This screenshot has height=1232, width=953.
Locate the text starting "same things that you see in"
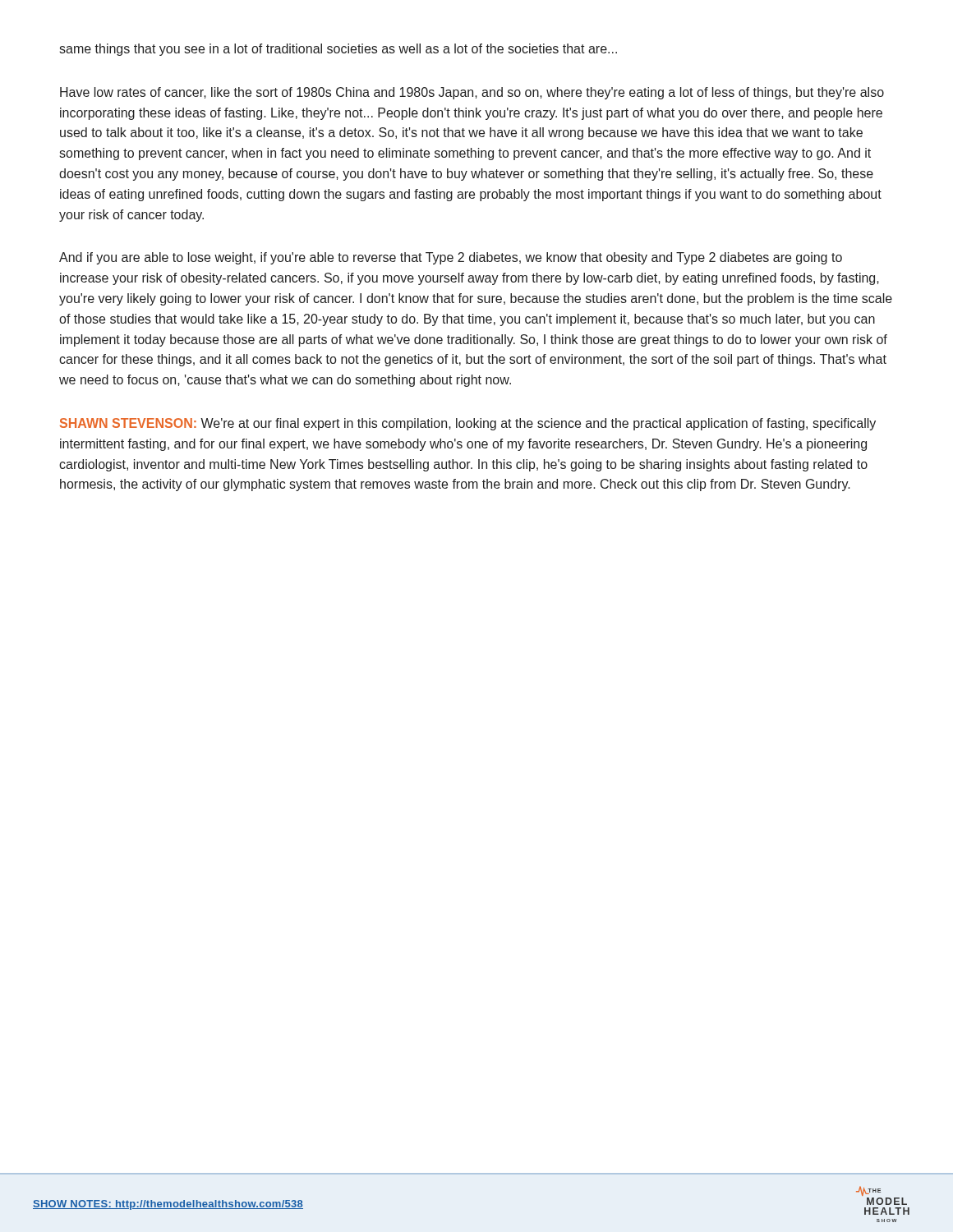(x=339, y=49)
